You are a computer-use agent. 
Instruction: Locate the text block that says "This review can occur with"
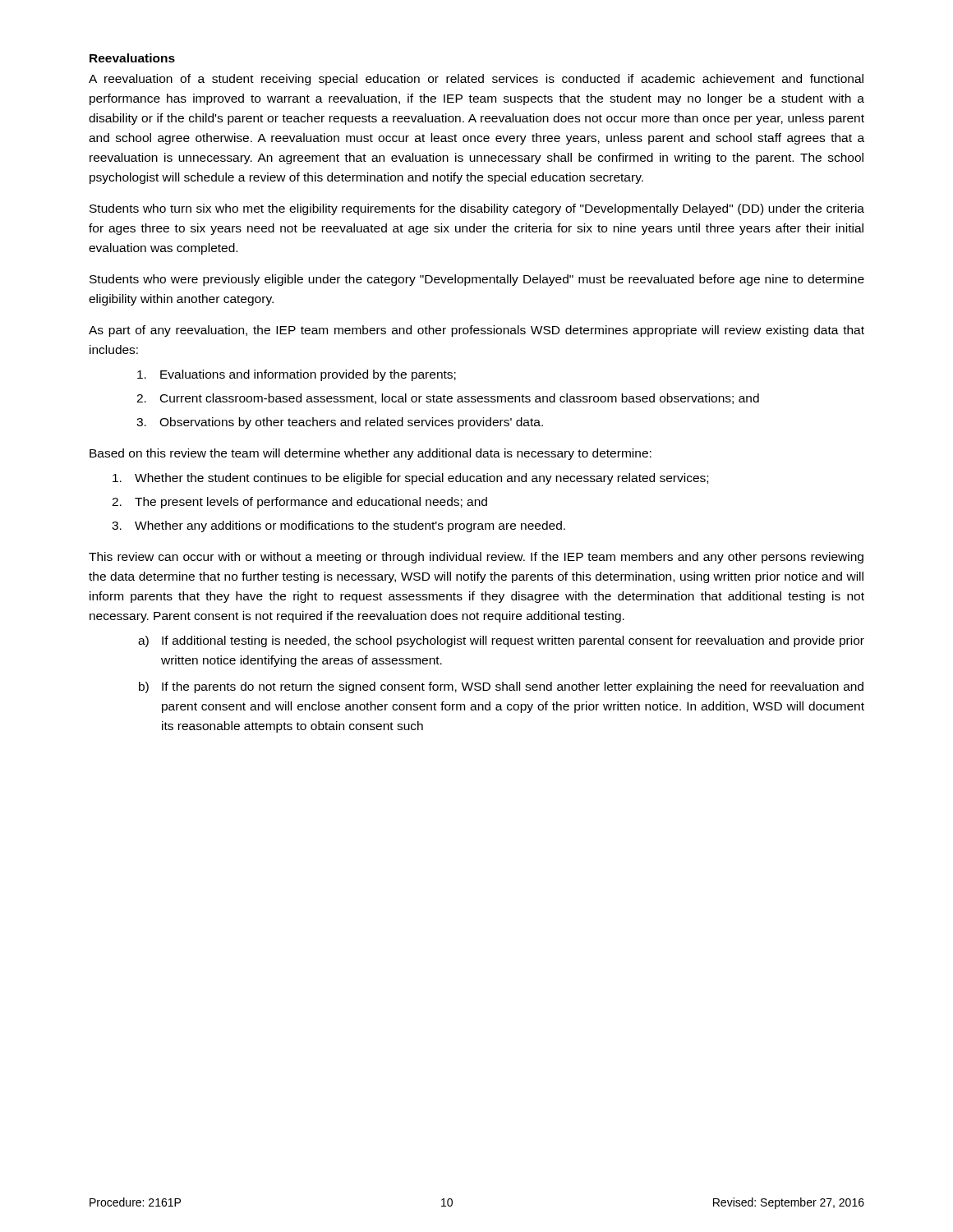pos(476,586)
